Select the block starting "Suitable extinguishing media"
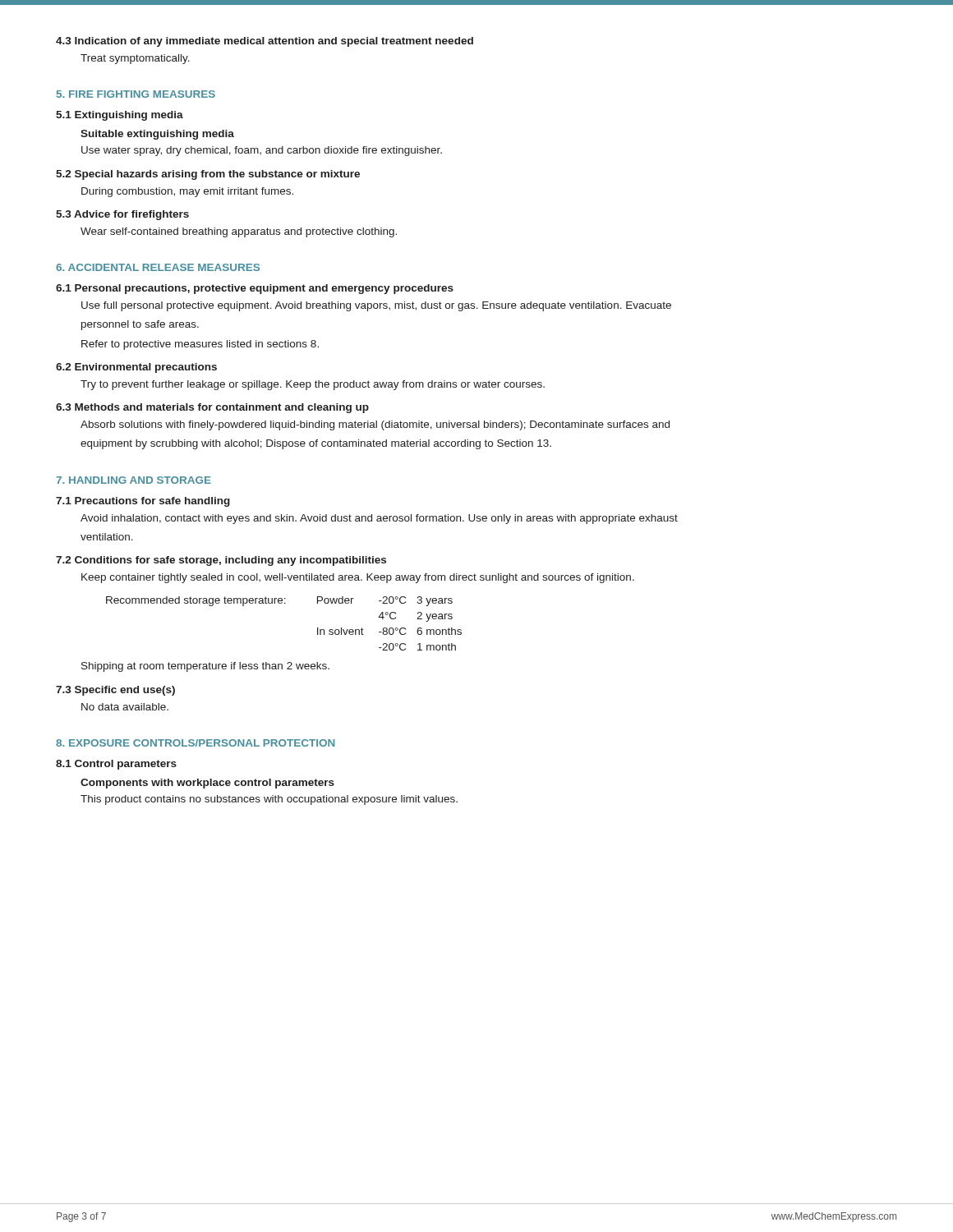Screen dimensions: 1232x953 click(157, 134)
